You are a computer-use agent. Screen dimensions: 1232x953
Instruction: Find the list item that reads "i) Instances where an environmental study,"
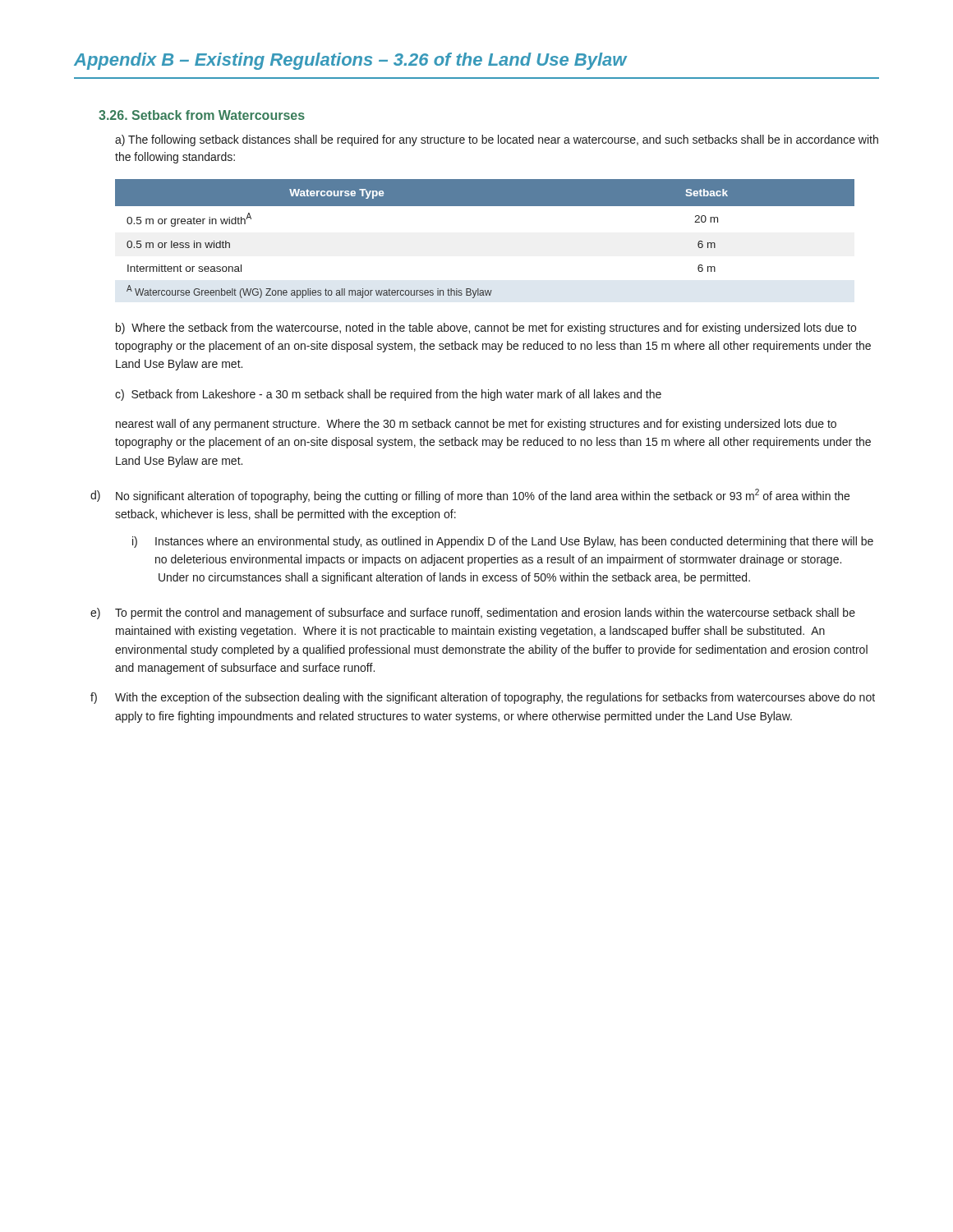[505, 560]
